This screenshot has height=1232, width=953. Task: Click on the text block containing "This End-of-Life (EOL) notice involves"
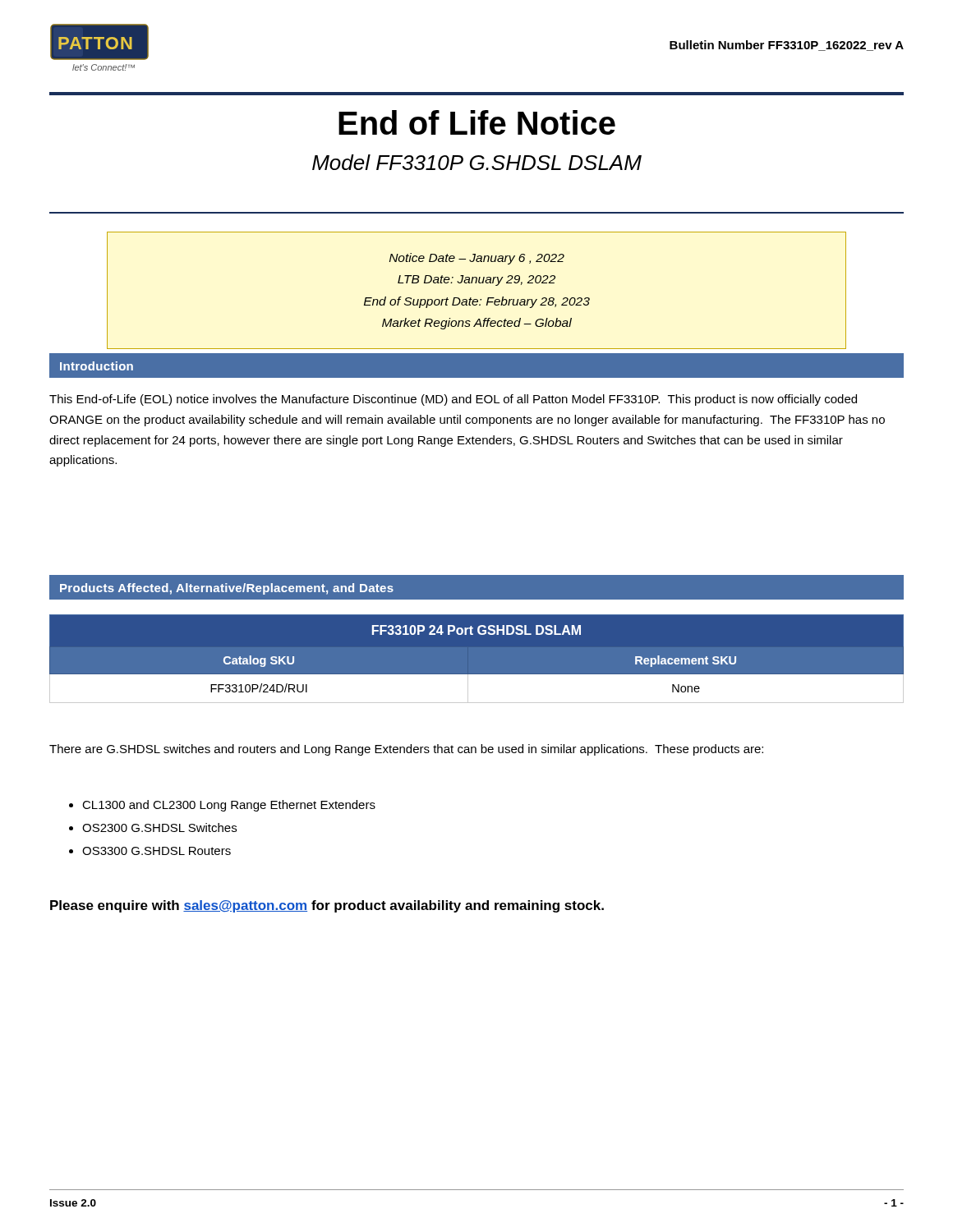467,429
